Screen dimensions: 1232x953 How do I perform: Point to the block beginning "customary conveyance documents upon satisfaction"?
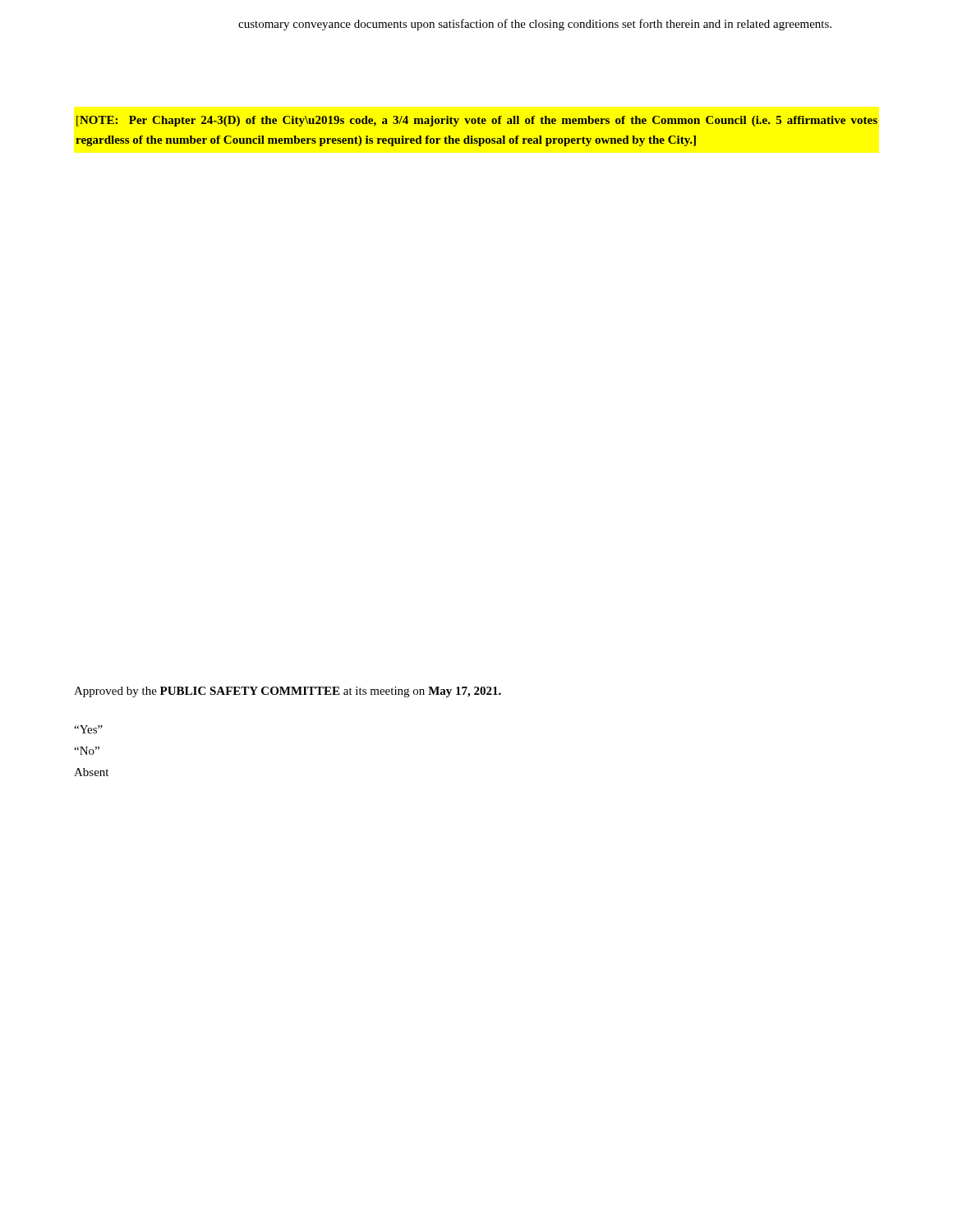[x=535, y=24]
